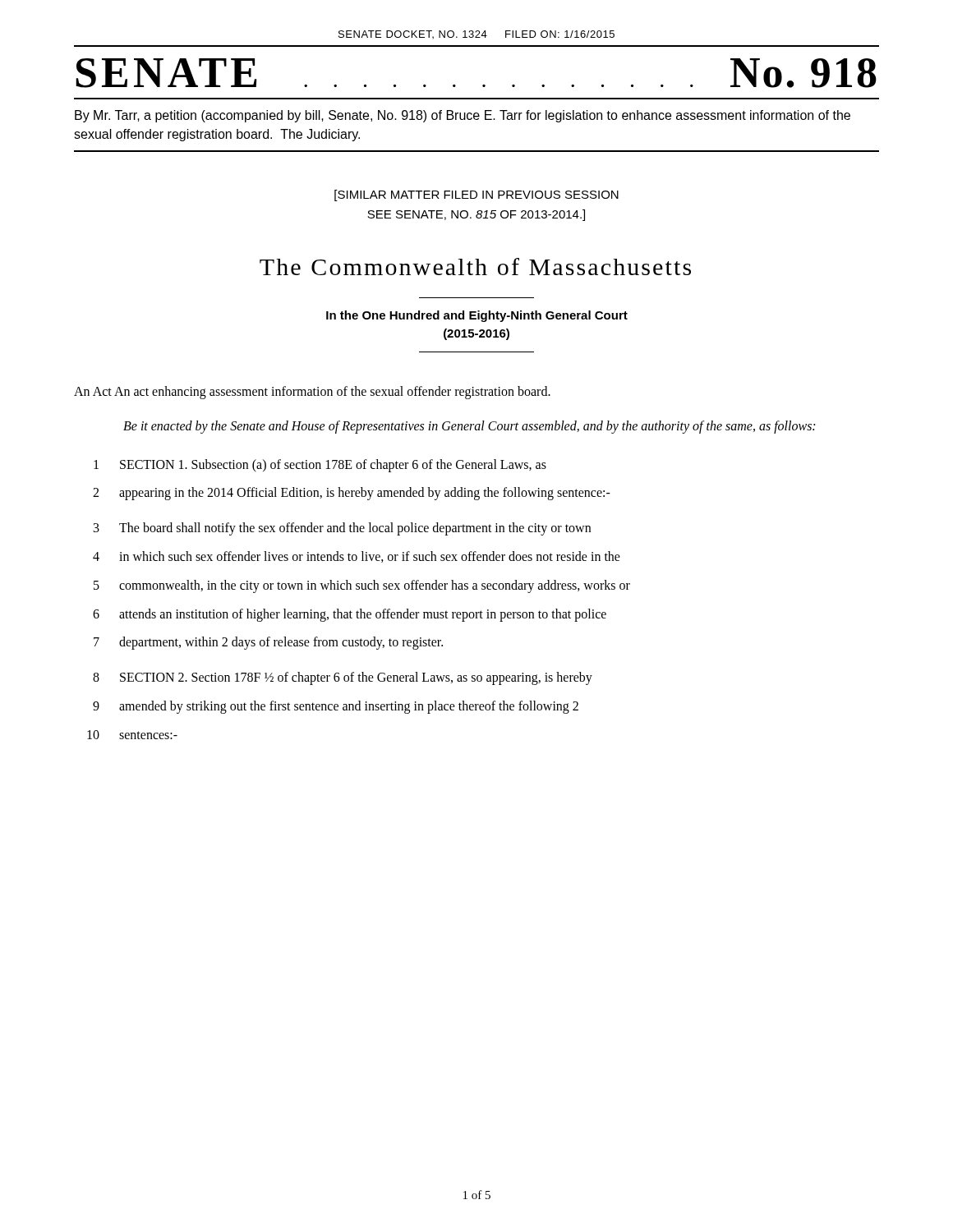Screen dimensions: 1232x953
Task: Find the element starting "10 sentences:-"
Action: (x=132, y=735)
